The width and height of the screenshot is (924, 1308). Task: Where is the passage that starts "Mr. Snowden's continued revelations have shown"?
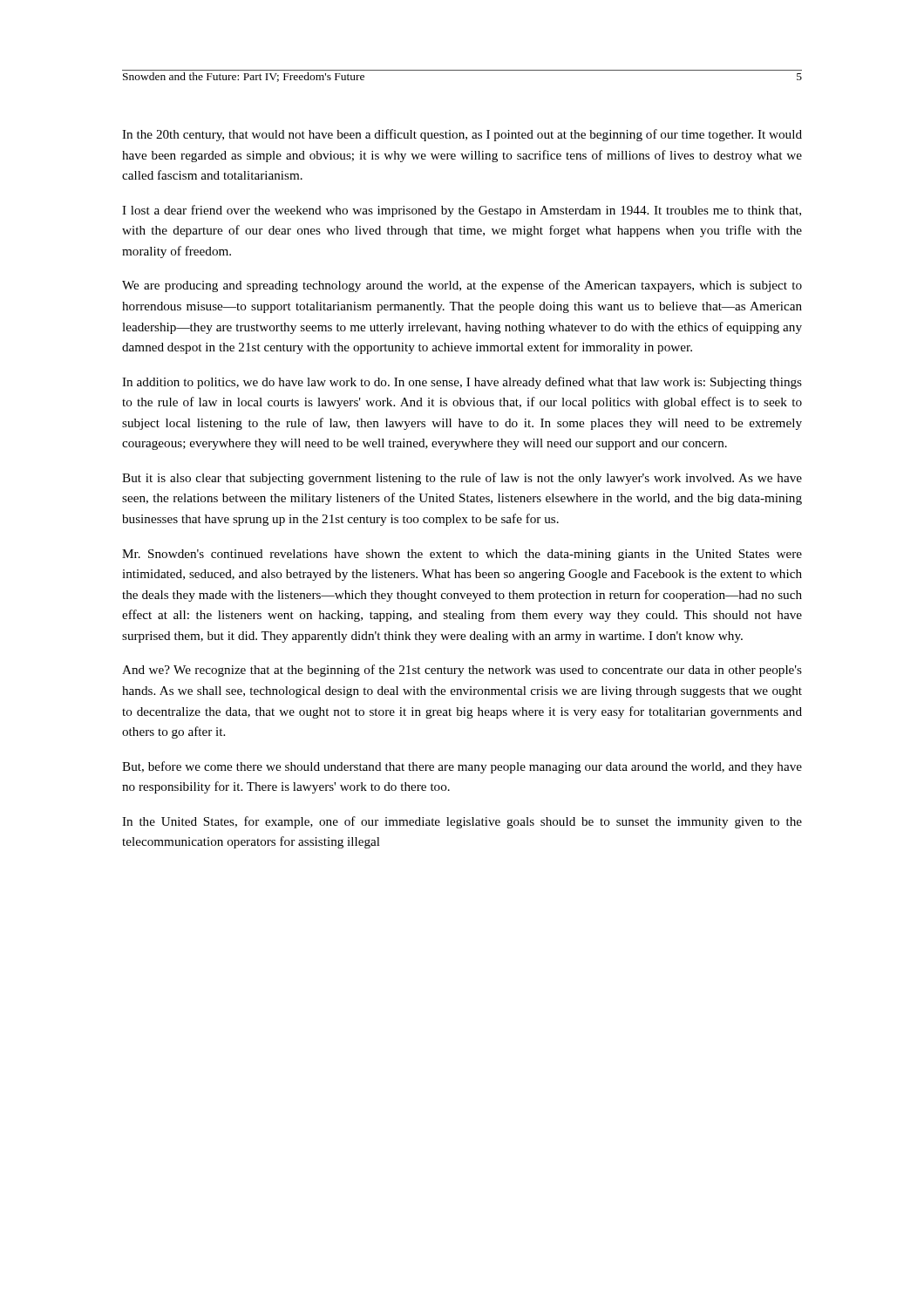pyautogui.click(x=462, y=594)
